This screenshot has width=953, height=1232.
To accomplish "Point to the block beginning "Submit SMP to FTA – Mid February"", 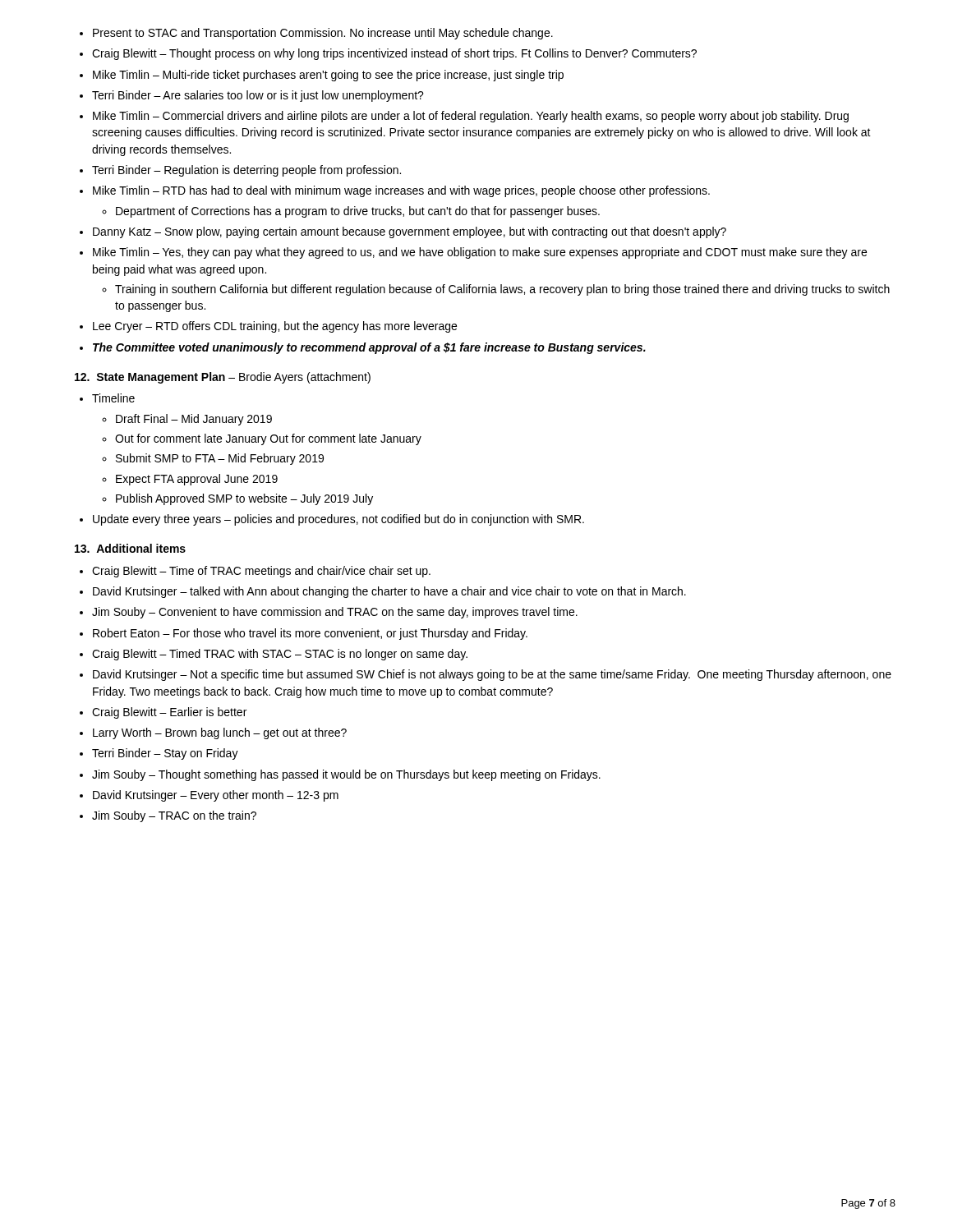I will pyautogui.click(x=220, y=458).
